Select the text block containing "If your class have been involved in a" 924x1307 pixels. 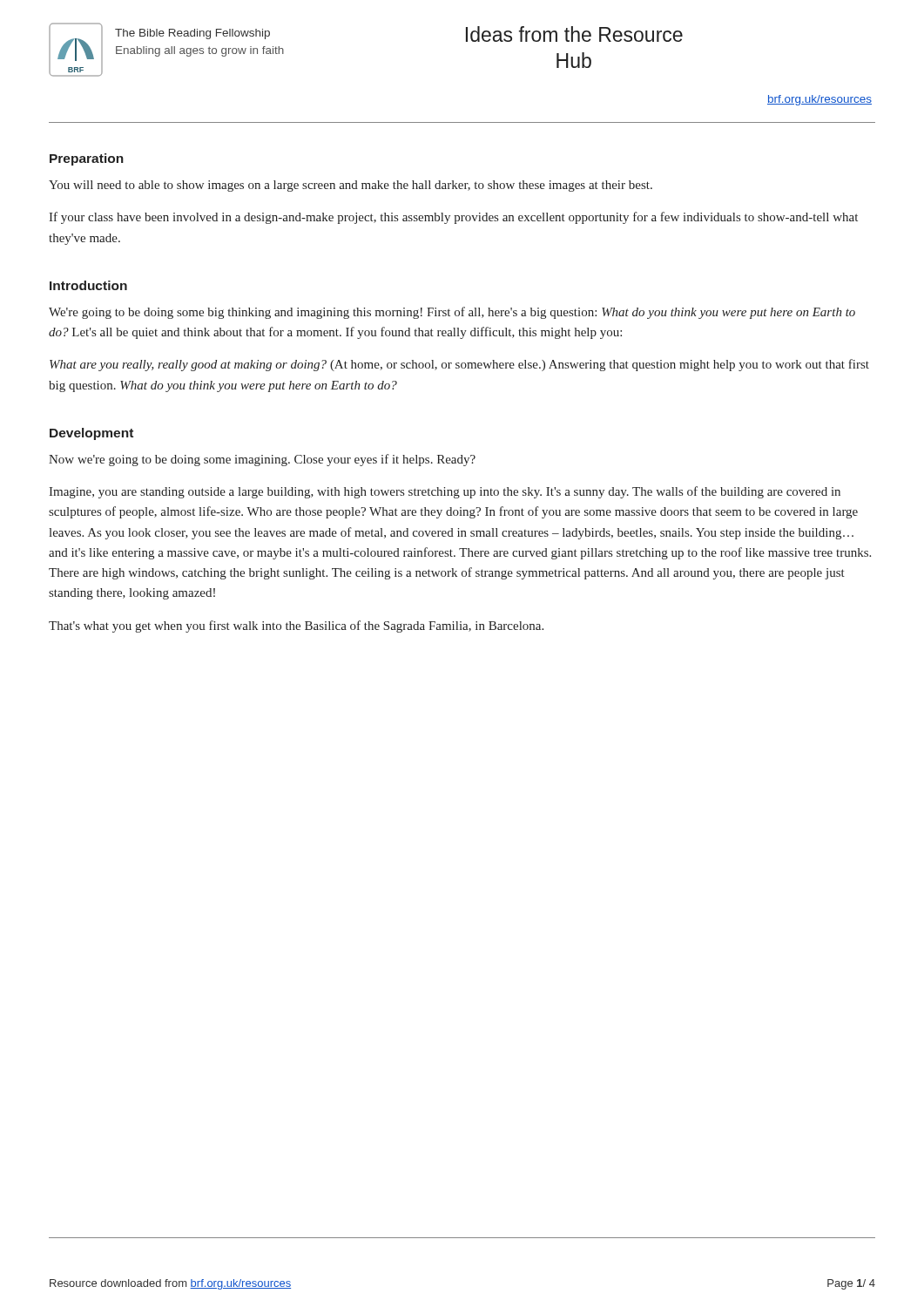click(x=453, y=227)
